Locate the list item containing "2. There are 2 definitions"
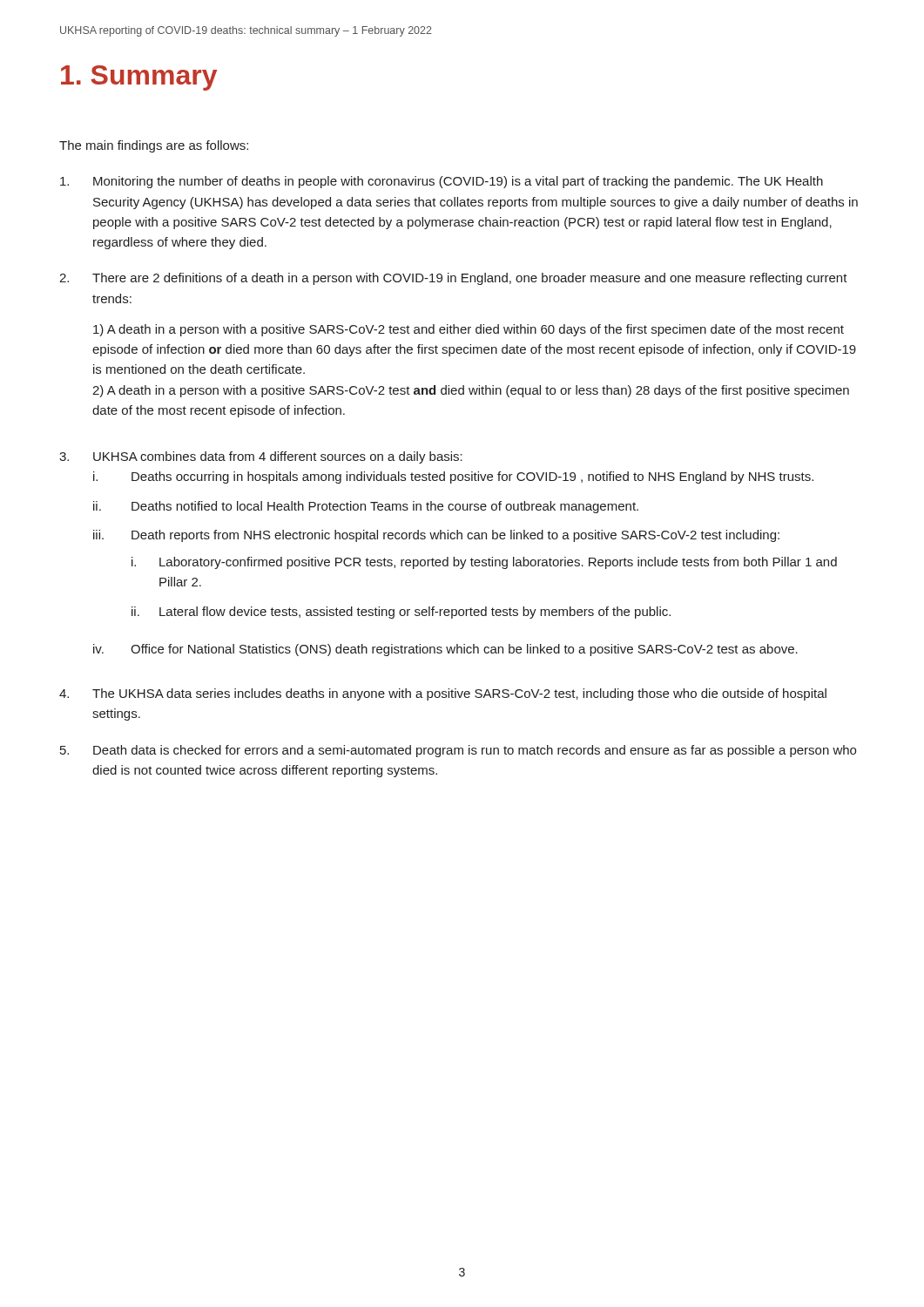This screenshot has width=924, height=1307. [462, 344]
